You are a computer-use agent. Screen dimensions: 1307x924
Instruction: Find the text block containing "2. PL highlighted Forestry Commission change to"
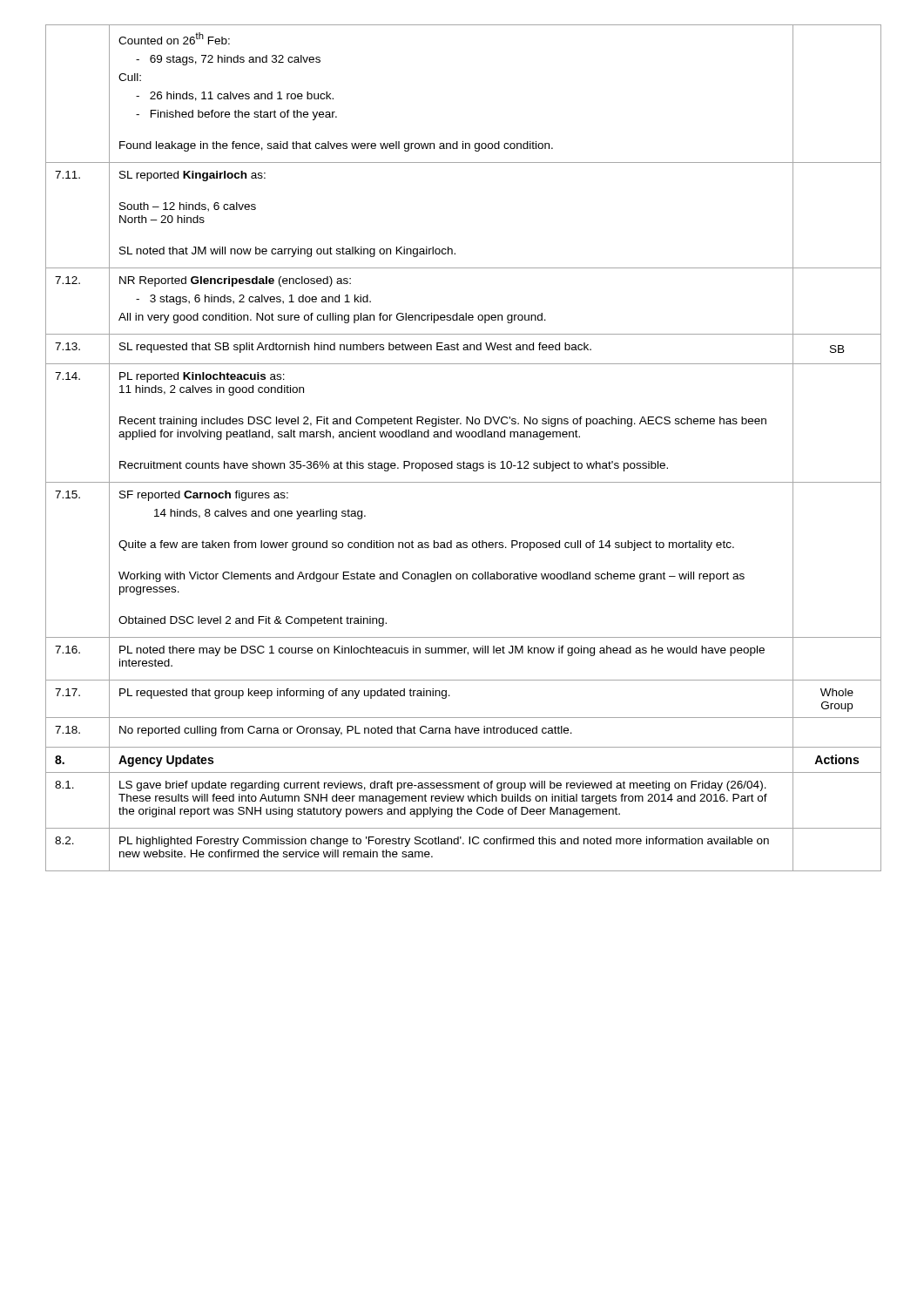[463, 849]
